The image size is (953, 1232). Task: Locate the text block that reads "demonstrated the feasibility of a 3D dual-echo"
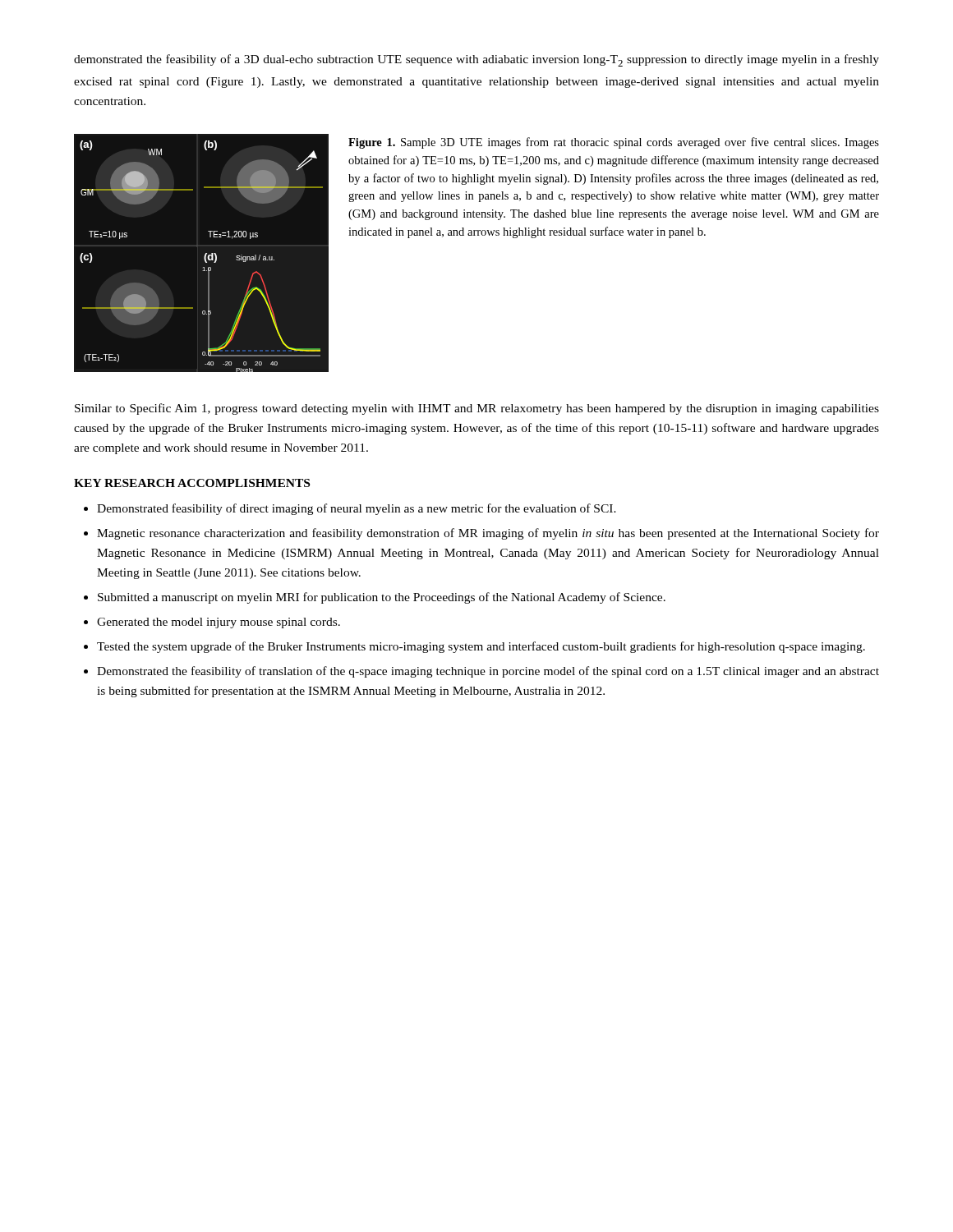coord(476,80)
